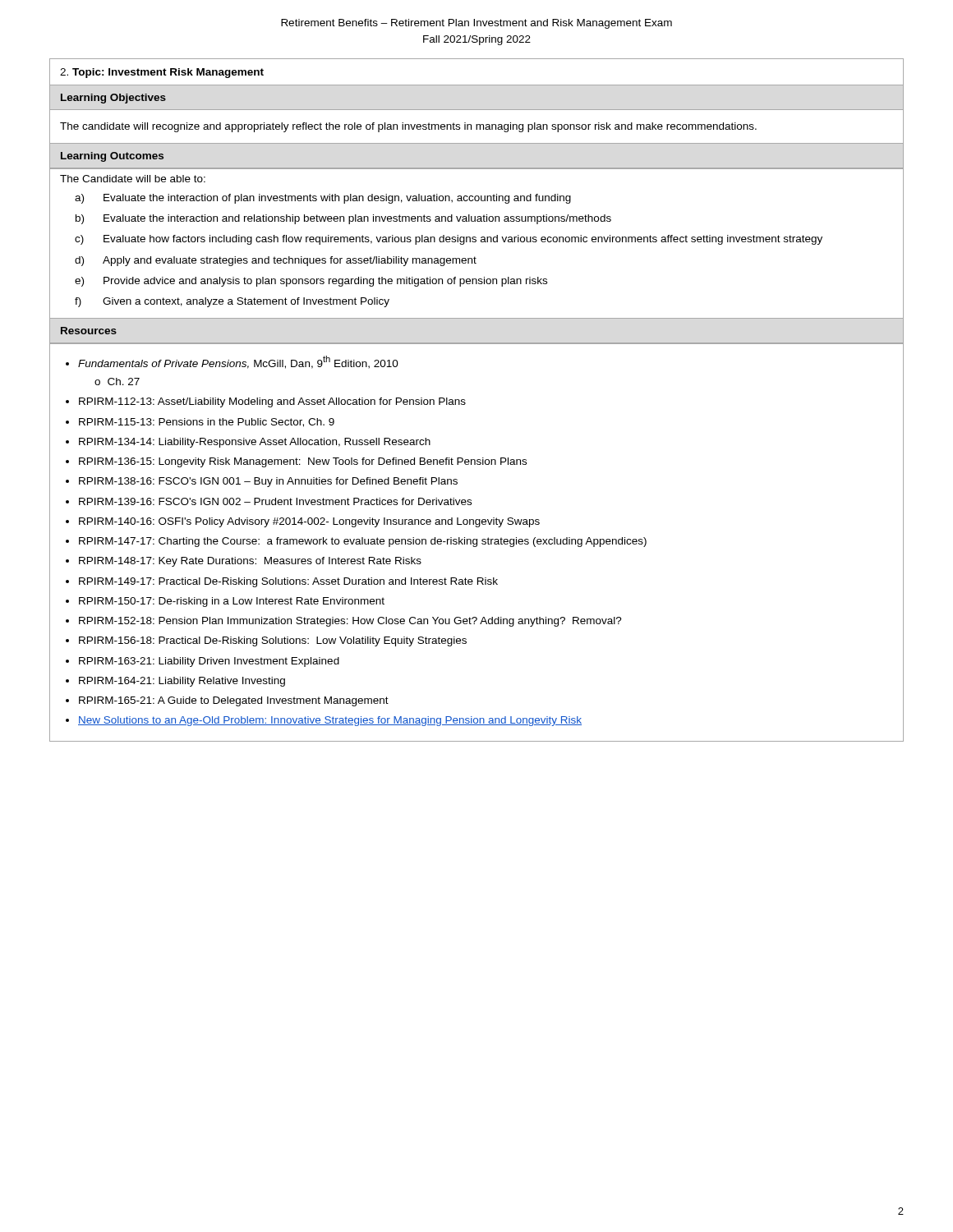Locate the list item with the text "RPIRM-136-15: Longevity Risk Management: New Tools"
Screen dimensions: 1232x953
(303, 461)
